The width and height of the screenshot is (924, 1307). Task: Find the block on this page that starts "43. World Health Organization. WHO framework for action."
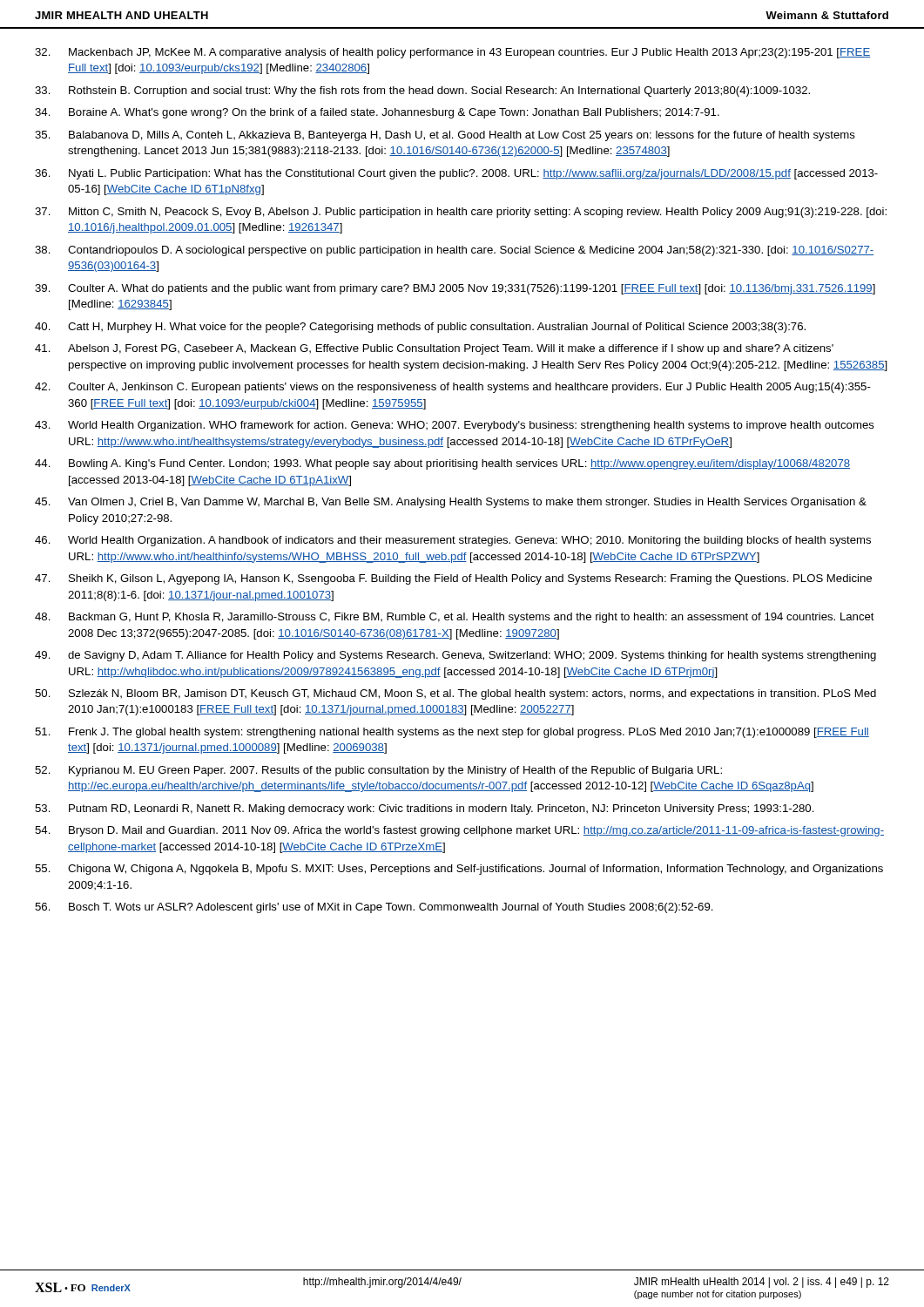coord(462,434)
